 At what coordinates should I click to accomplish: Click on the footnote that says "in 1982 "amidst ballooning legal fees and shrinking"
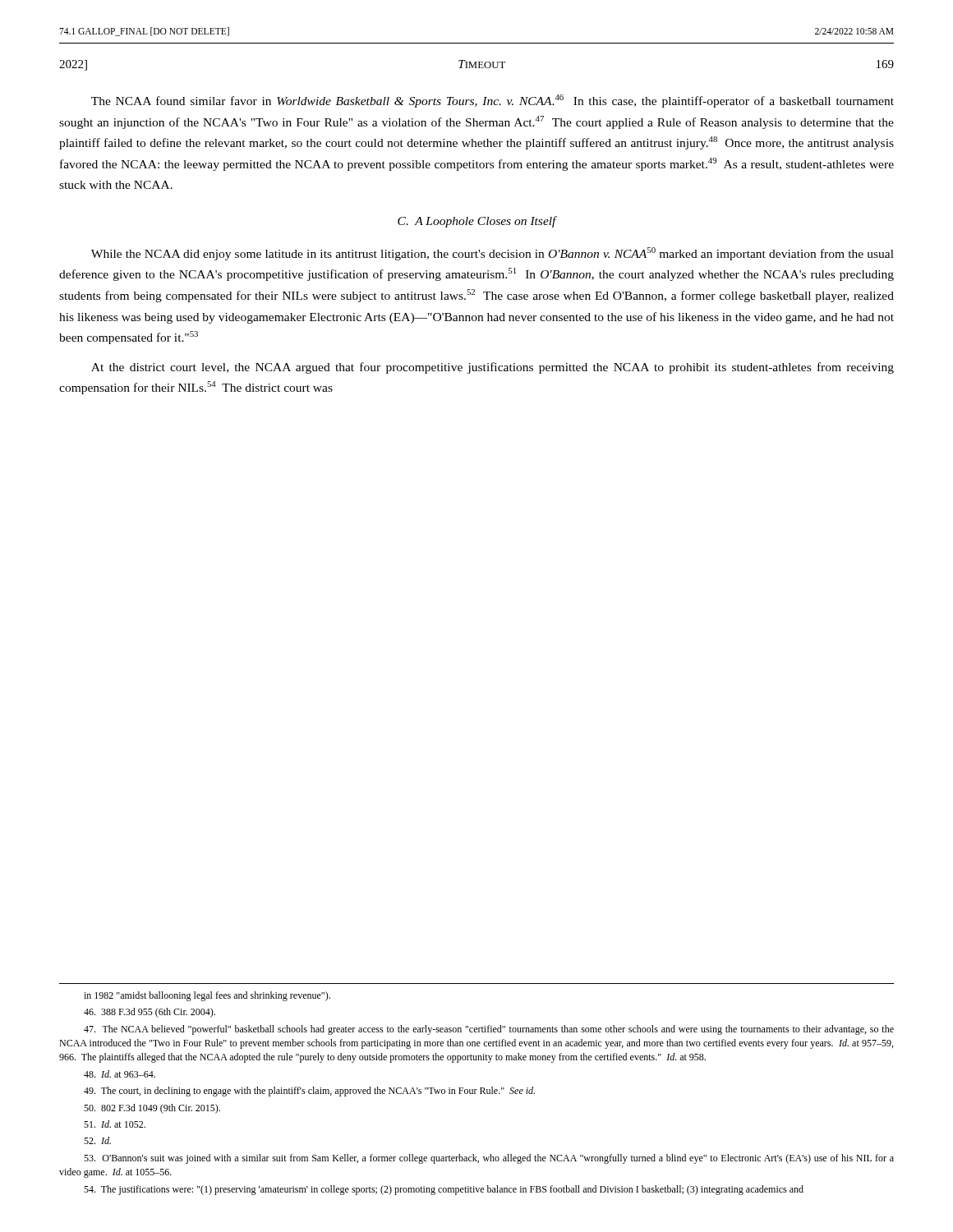coord(207,995)
